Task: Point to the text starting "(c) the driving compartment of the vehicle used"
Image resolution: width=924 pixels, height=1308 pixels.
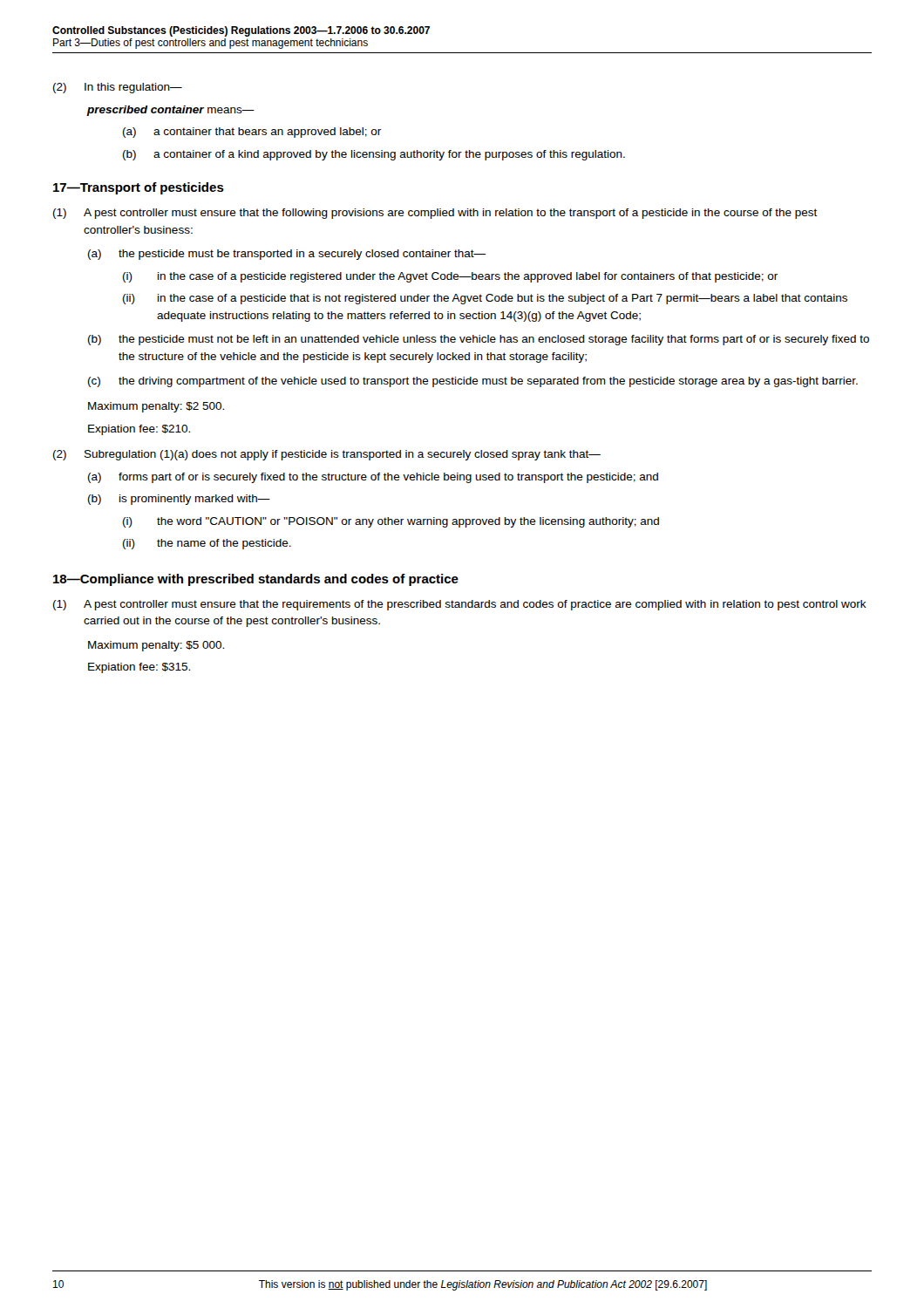Action: (x=479, y=380)
